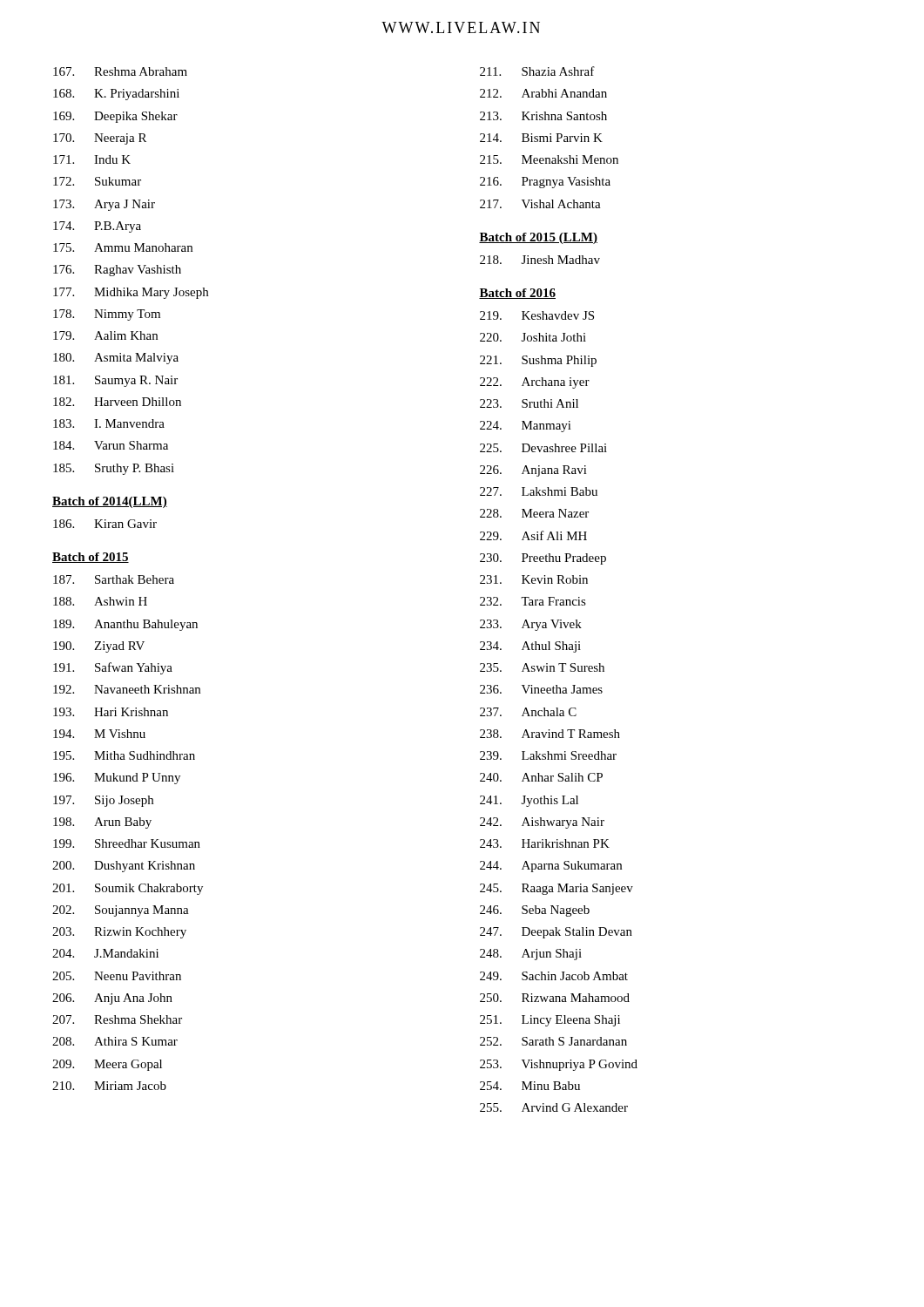Locate the text "233.Arya Vivek"
The height and width of the screenshot is (1307, 924).
click(x=531, y=625)
